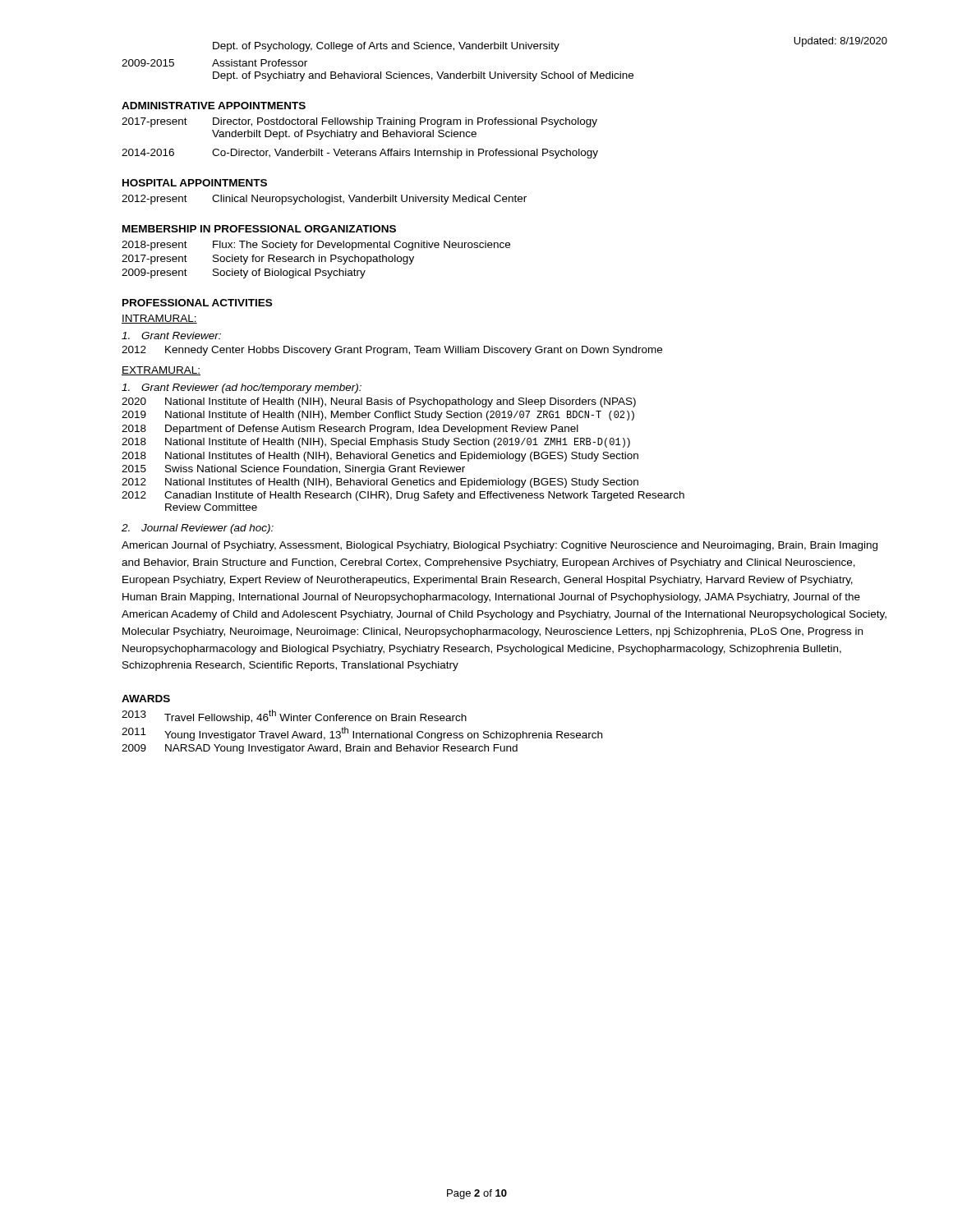The image size is (953, 1232).
Task: Select the list item containing "2012 National Institutes of Health (NIH), Behavioral Genetics"
Action: pyautogui.click(x=504, y=482)
